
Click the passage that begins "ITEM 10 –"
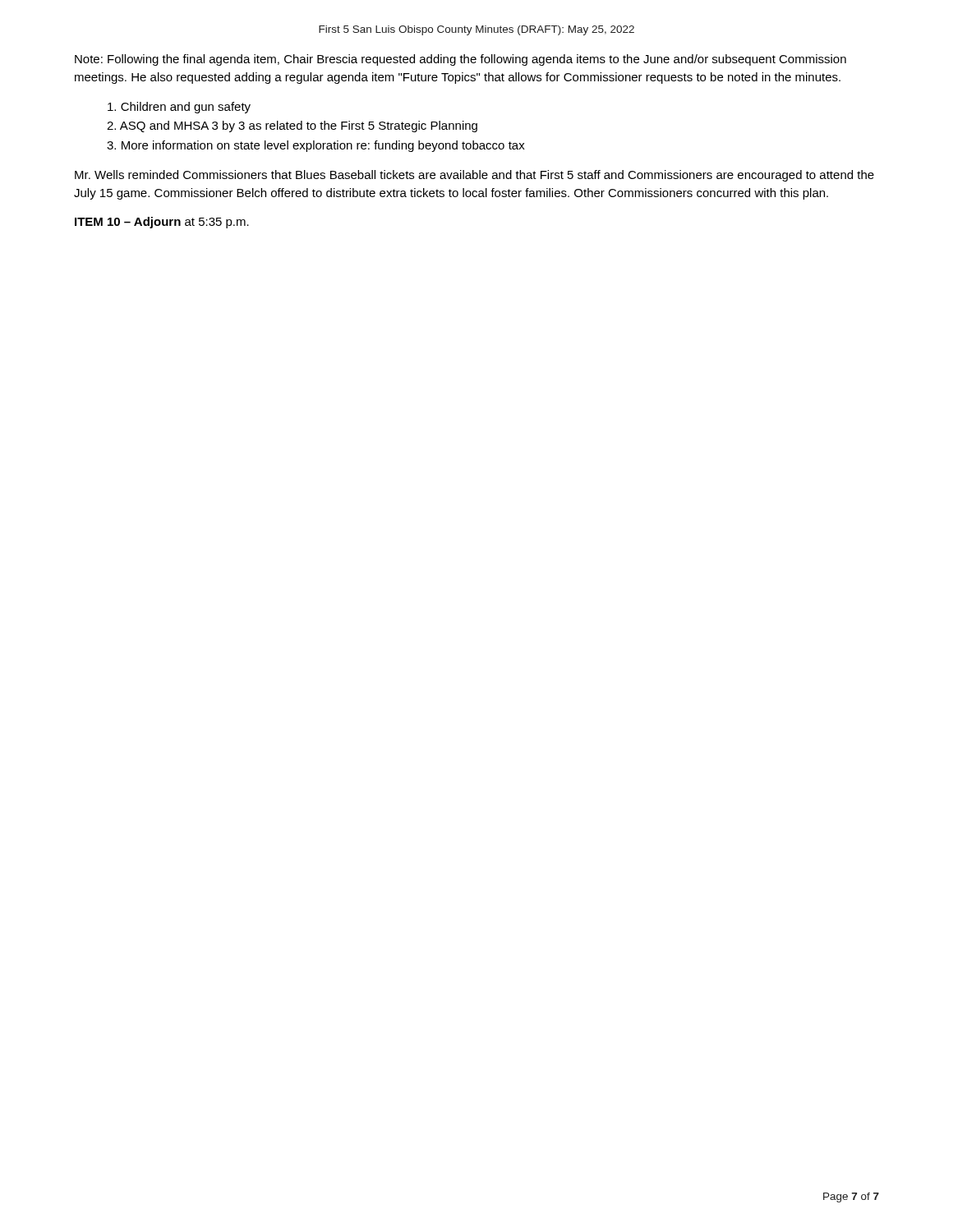click(x=162, y=222)
